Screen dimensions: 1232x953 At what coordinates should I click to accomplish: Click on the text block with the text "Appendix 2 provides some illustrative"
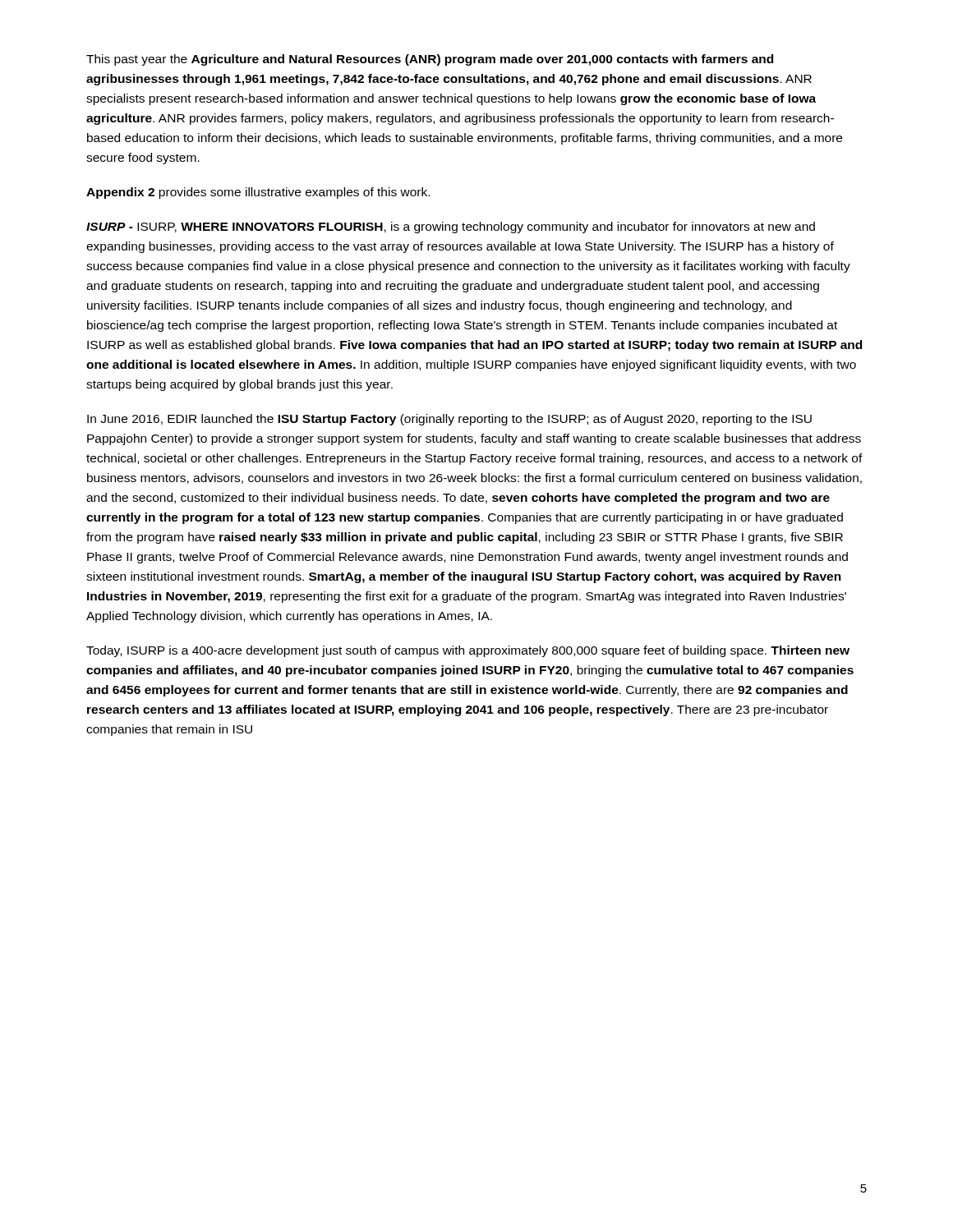click(x=259, y=192)
